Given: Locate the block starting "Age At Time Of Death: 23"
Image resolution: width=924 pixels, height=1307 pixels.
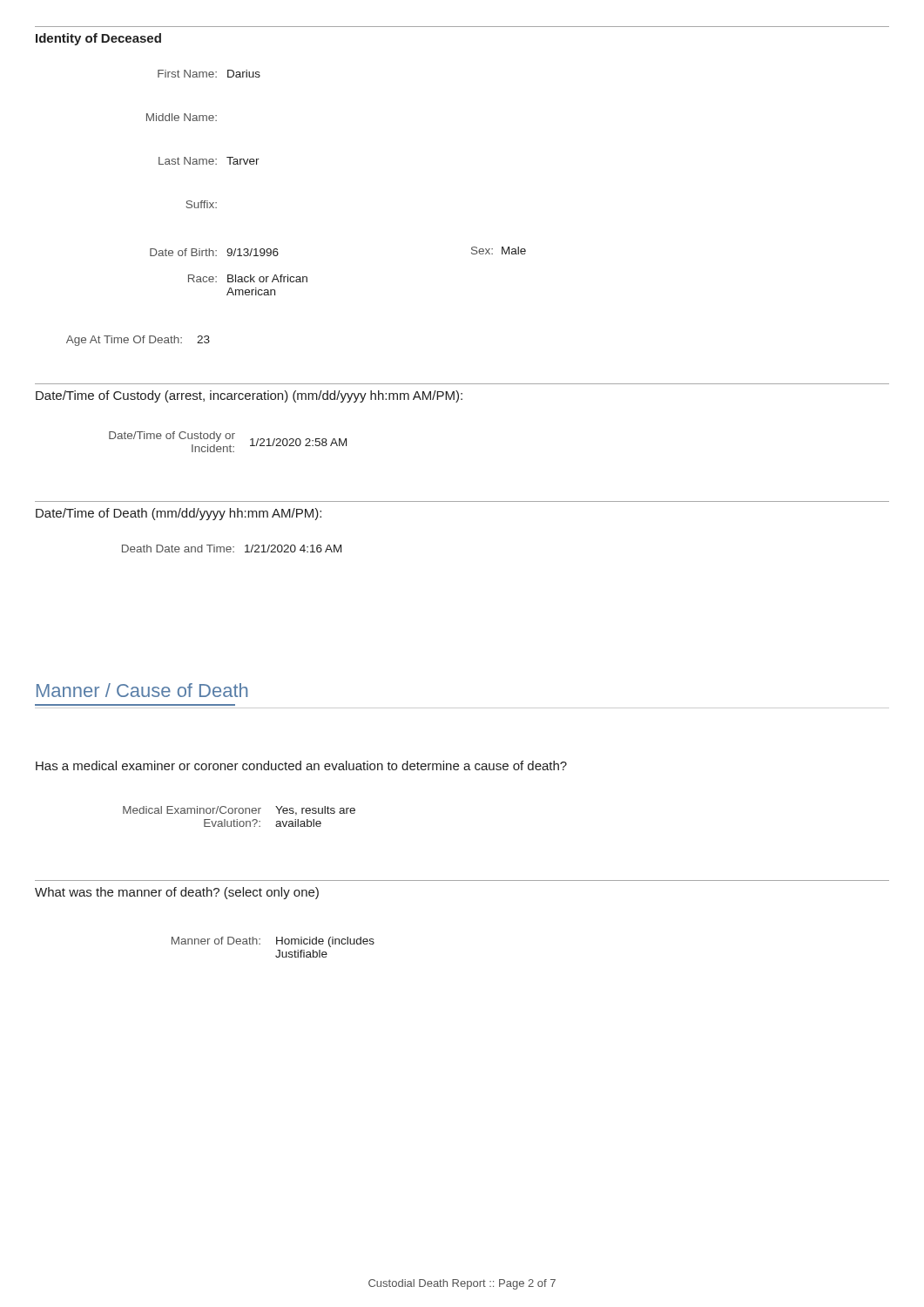Looking at the screenshot, I should (x=138, y=341).
